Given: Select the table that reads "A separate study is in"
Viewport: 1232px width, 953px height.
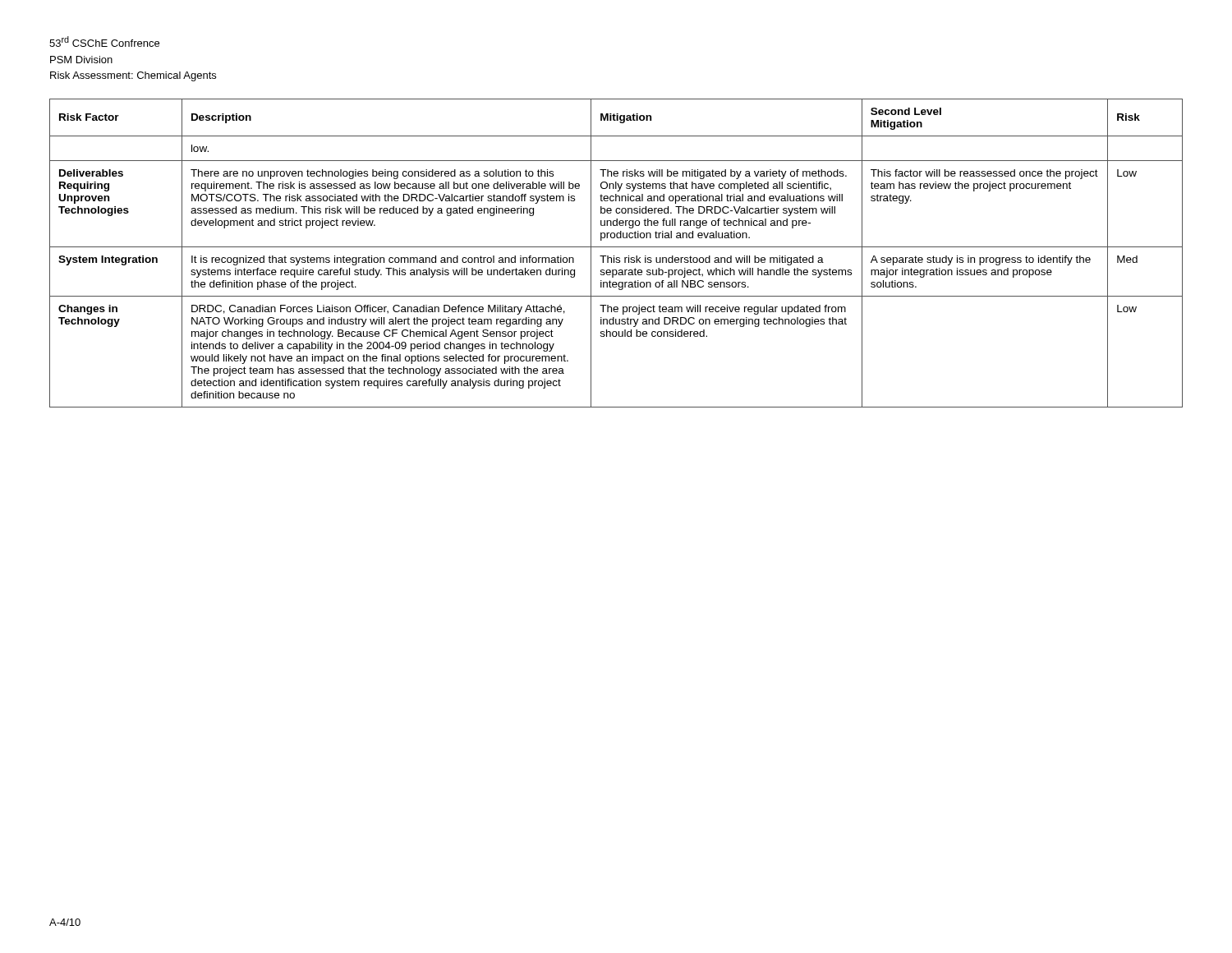Looking at the screenshot, I should click(616, 253).
